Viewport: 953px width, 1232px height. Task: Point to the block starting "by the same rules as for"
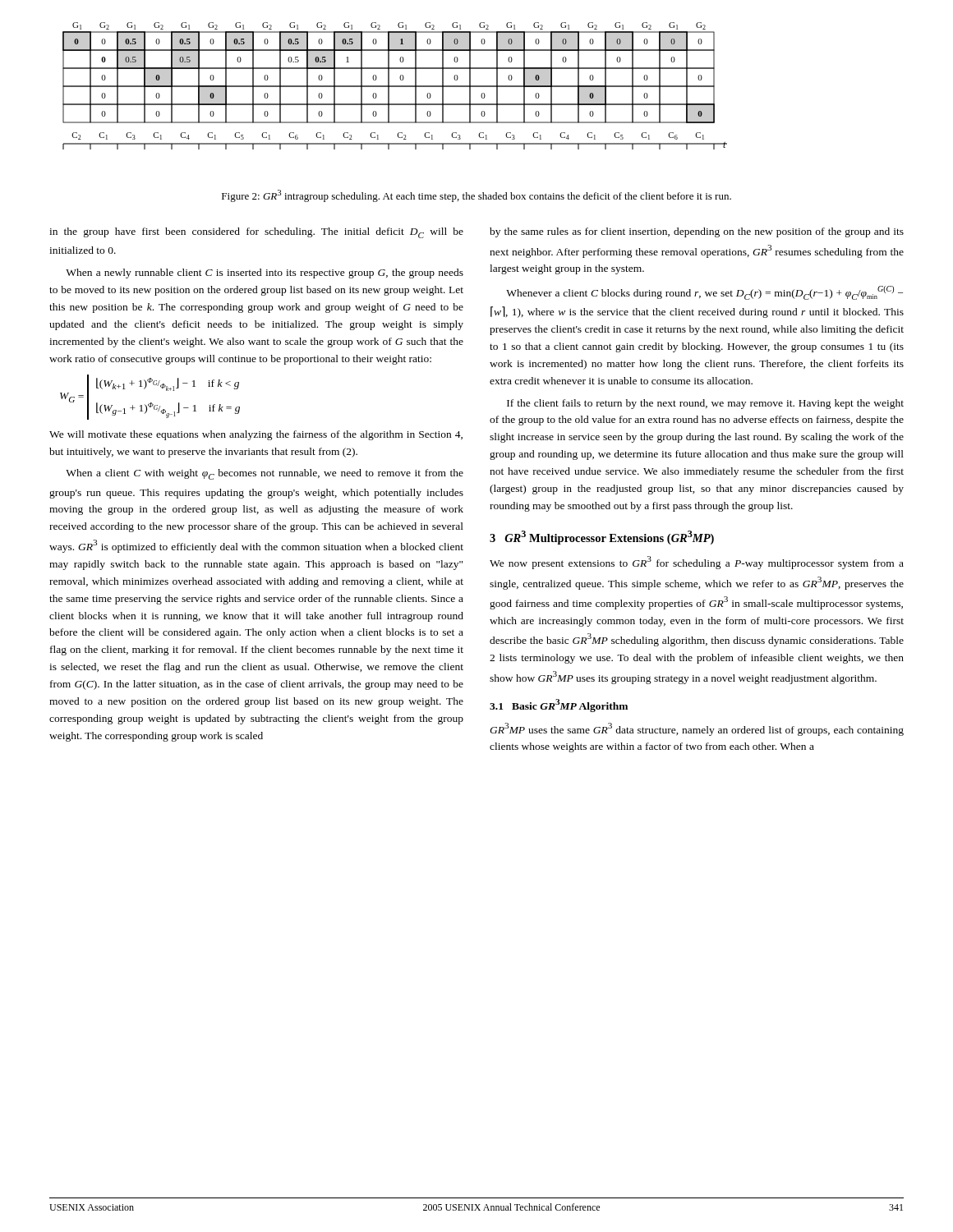click(x=697, y=369)
